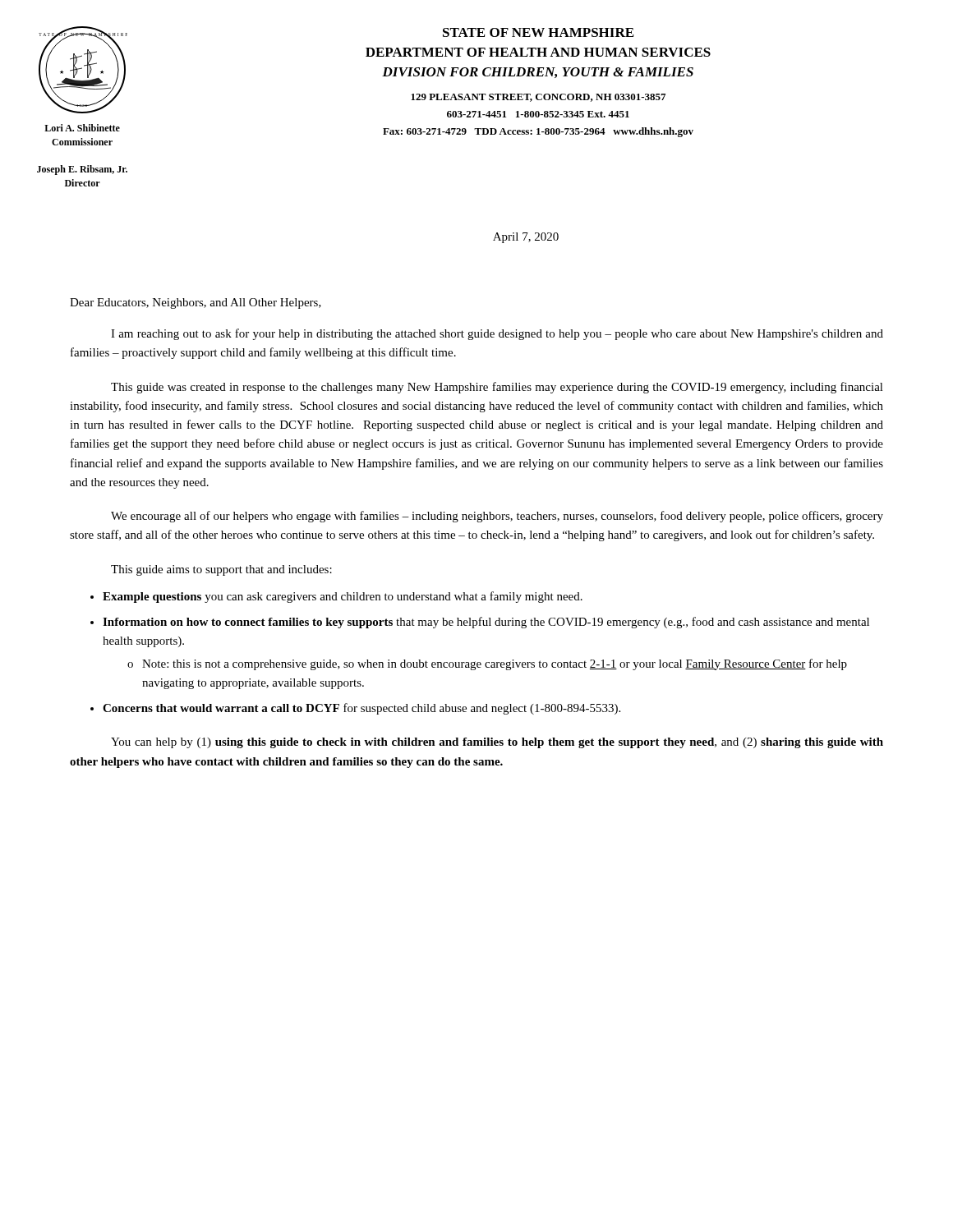Navigate to the block starting "April 7, 2020"
This screenshot has height=1232, width=953.
point(526,237)
